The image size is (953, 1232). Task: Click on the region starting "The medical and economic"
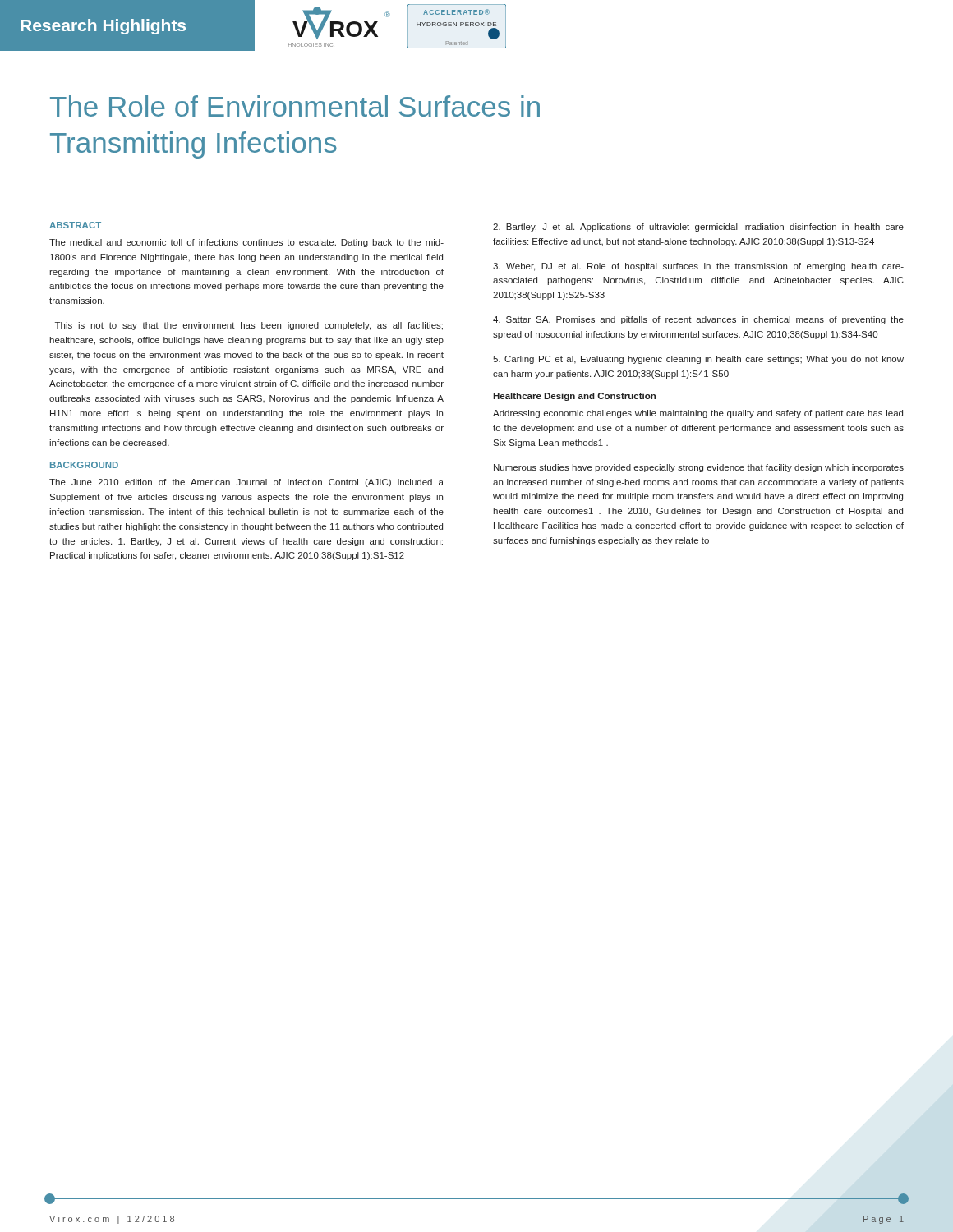(x=246, y=272)
